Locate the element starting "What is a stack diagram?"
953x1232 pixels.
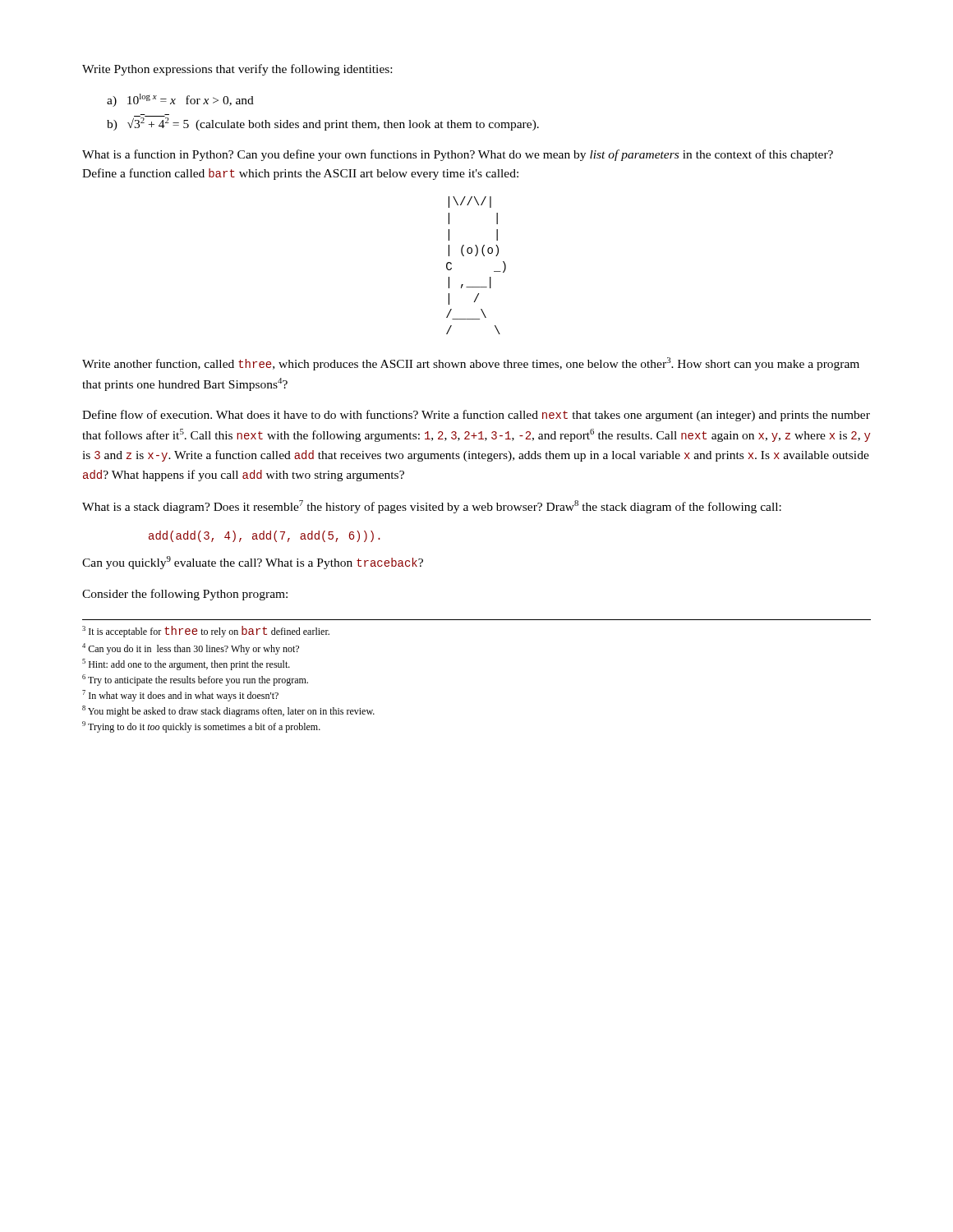coord(432,506)
